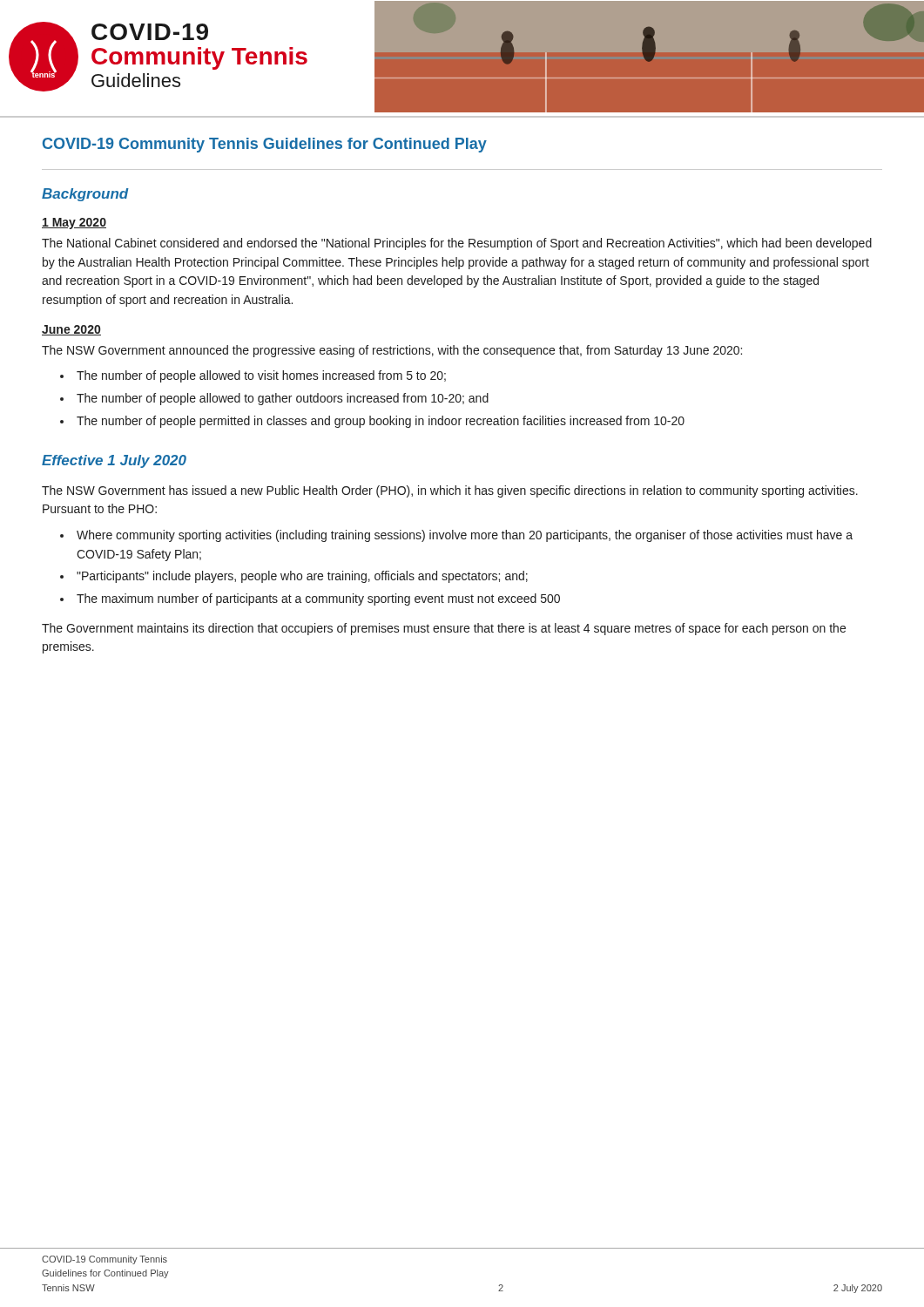Select the list item that reads "The maximum number of participants at a community"

(319, 599)
